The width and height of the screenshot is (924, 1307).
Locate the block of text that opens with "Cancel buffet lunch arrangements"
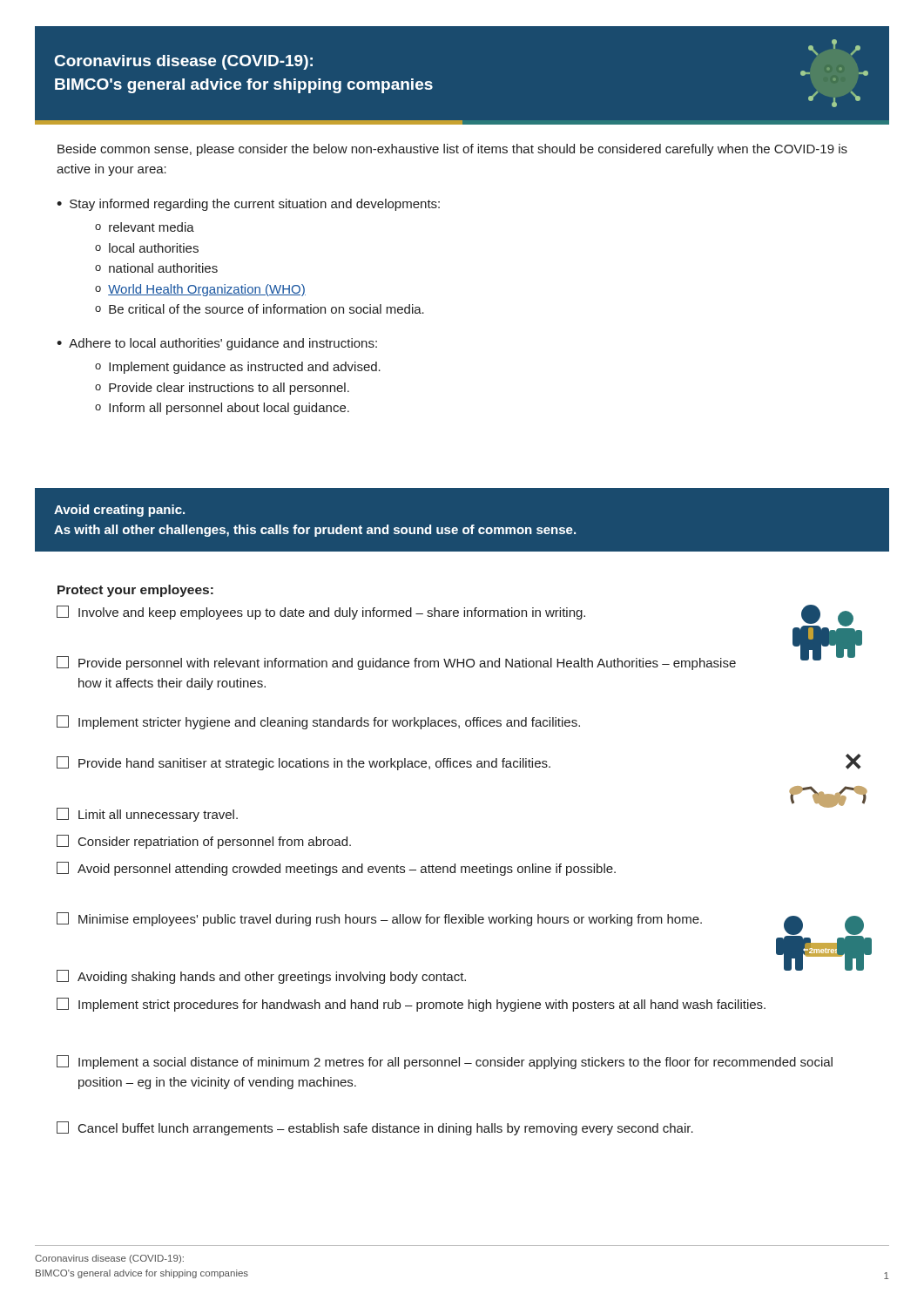pyautogui.click(x=462, y=1129)
